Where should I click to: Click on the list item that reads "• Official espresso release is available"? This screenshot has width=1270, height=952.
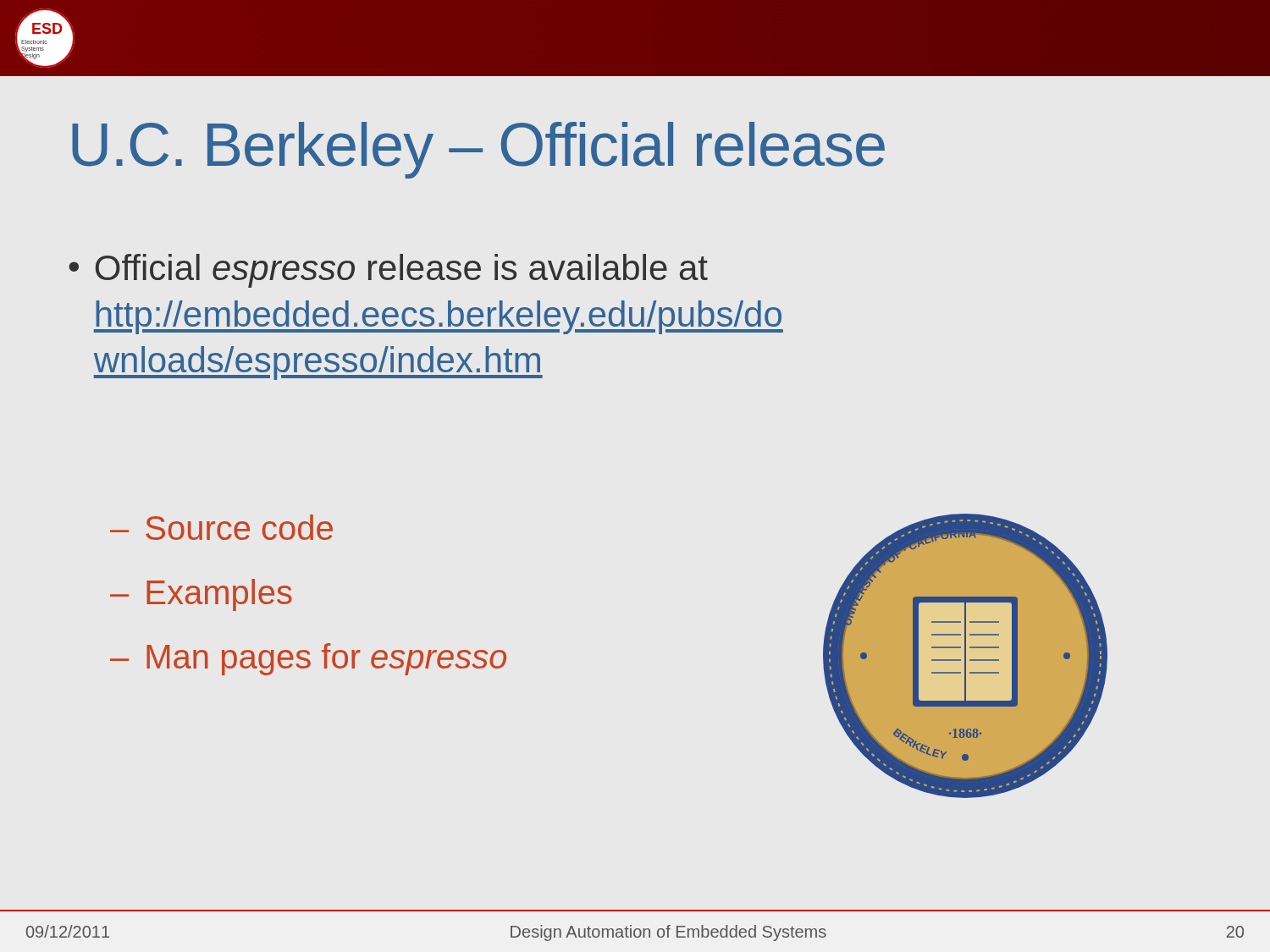point(428,315)
